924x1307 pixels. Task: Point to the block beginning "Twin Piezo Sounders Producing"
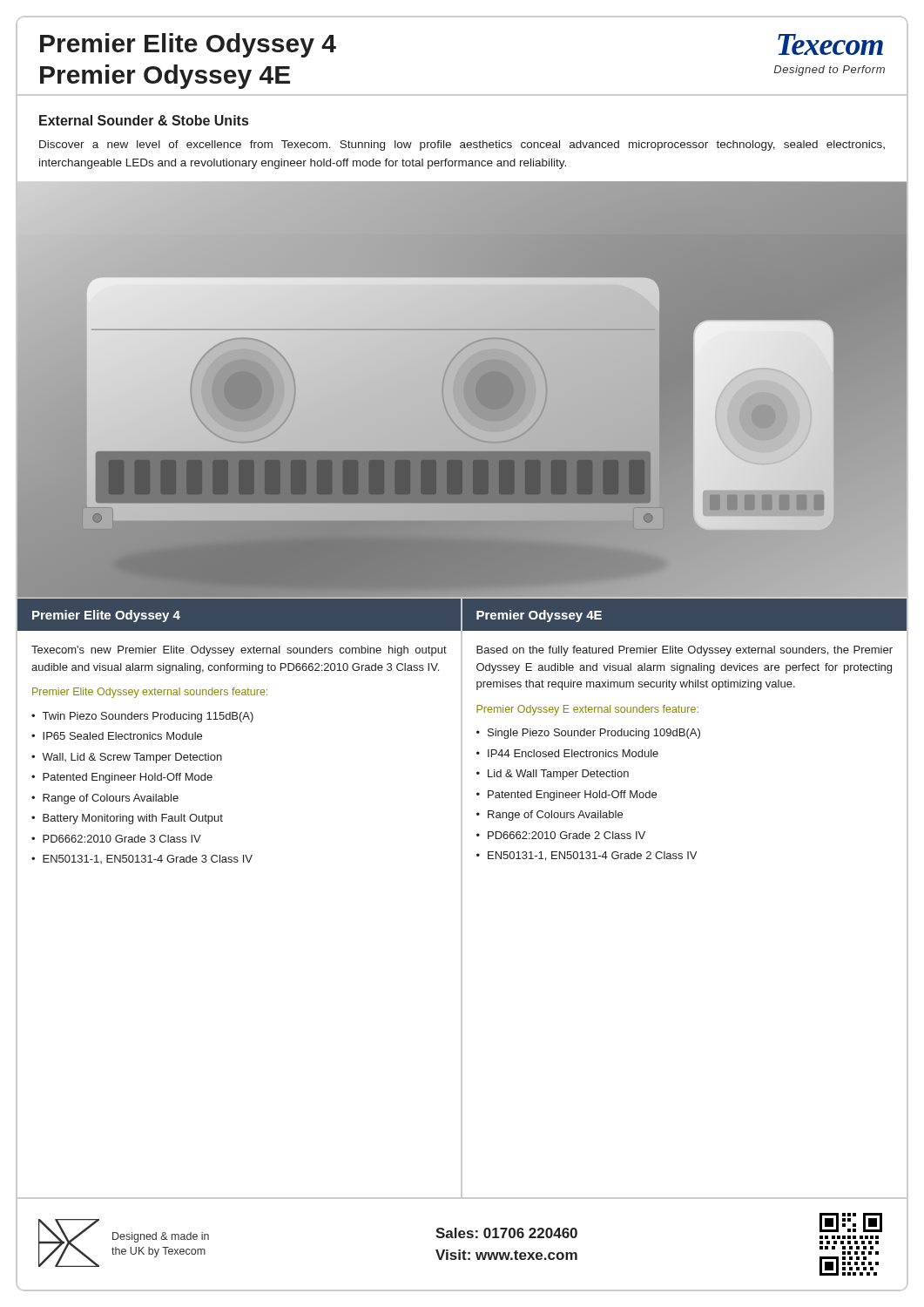point(148,716)
